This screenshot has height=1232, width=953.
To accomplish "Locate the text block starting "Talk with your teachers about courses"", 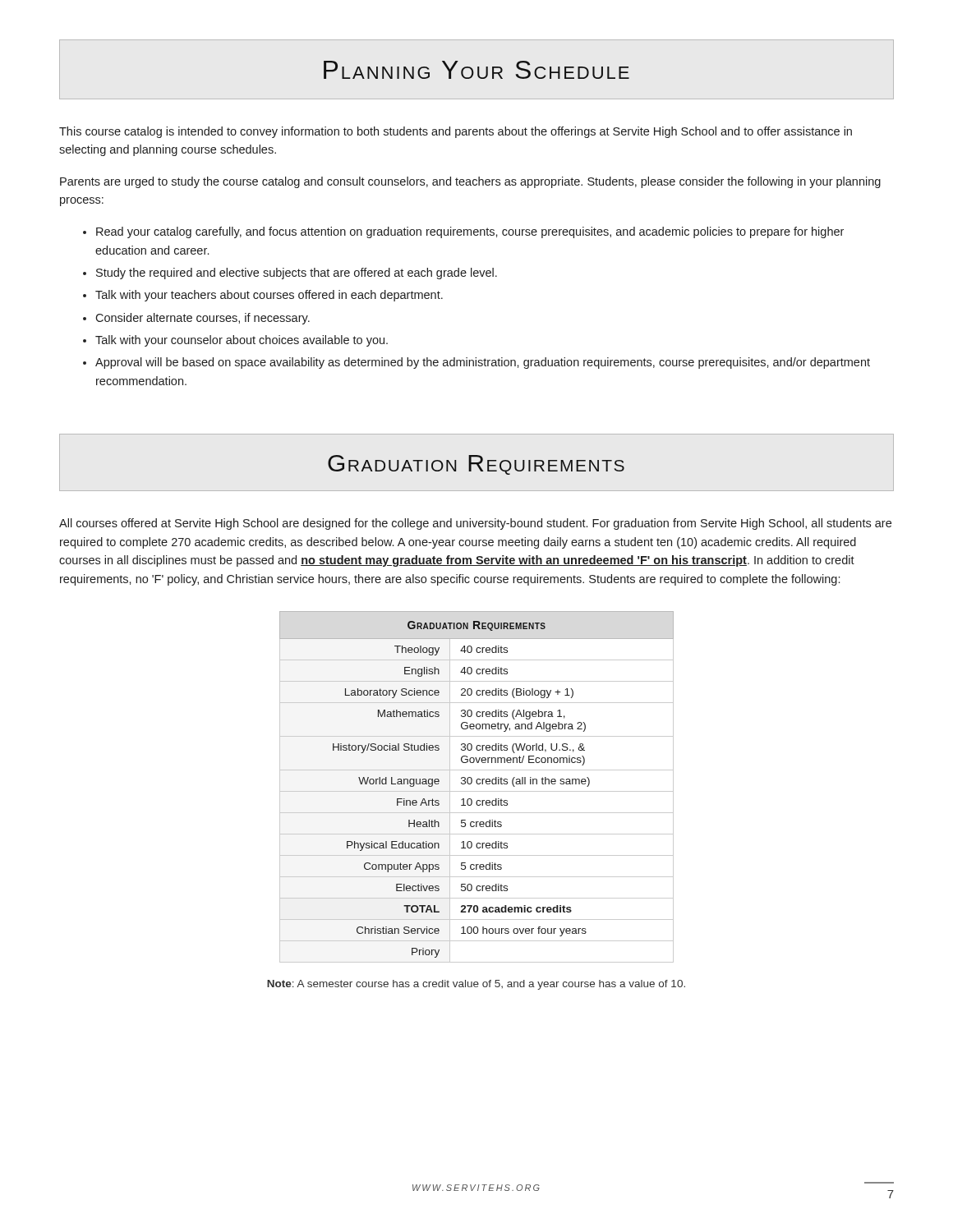I will [x=269, y=295].
